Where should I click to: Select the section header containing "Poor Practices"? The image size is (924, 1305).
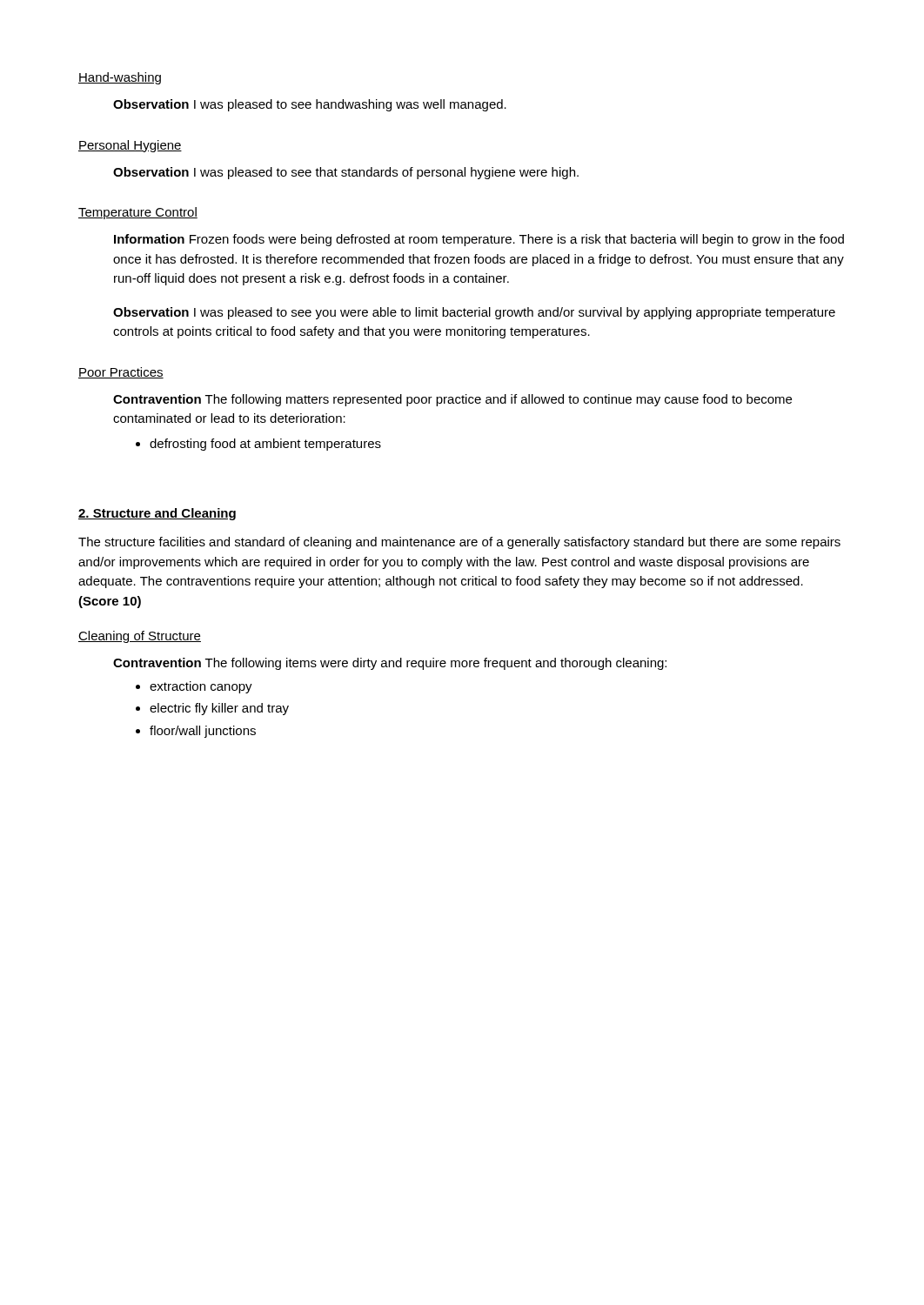[x=121, y=371]
